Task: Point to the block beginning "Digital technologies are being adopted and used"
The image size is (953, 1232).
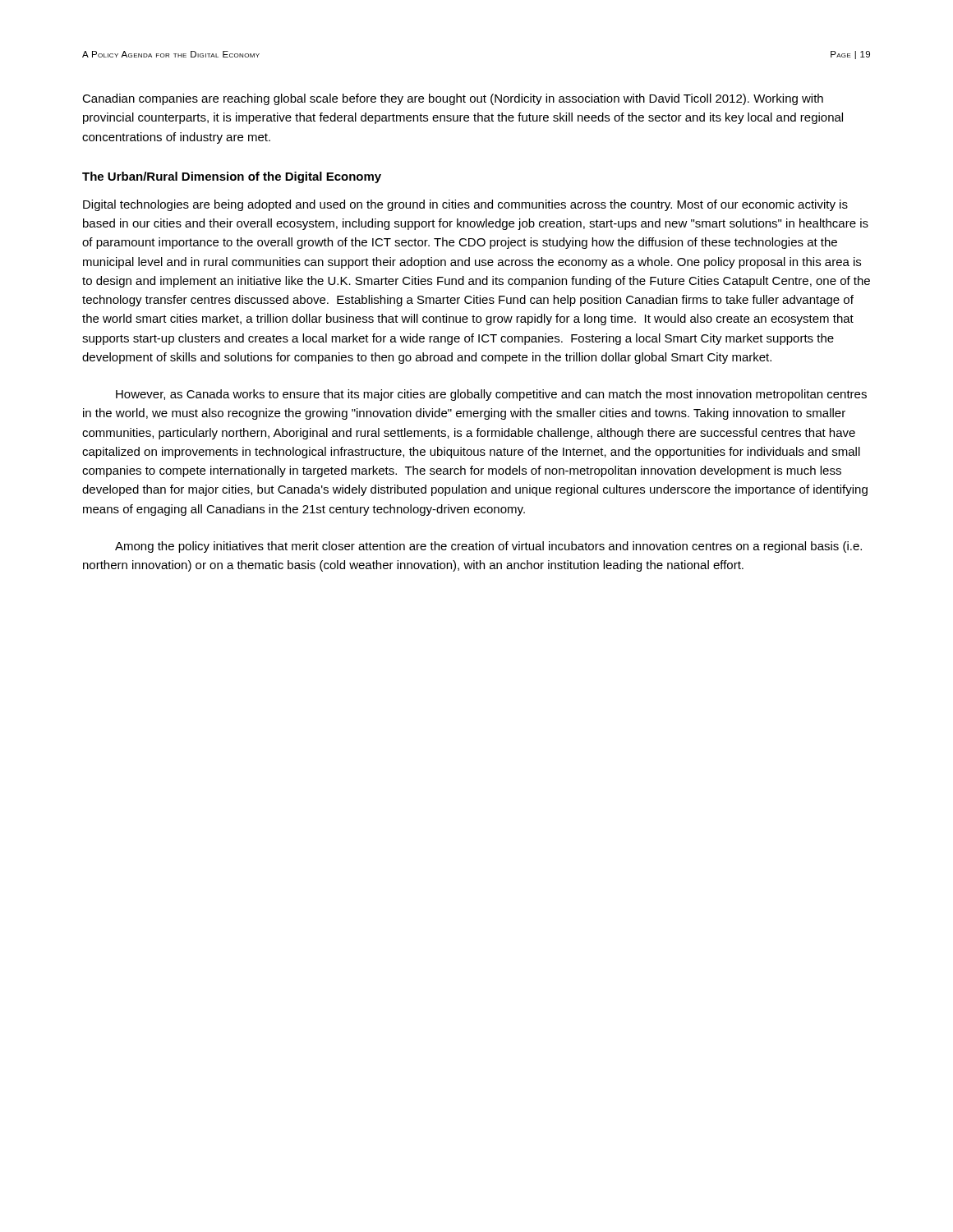Action: 476,280
